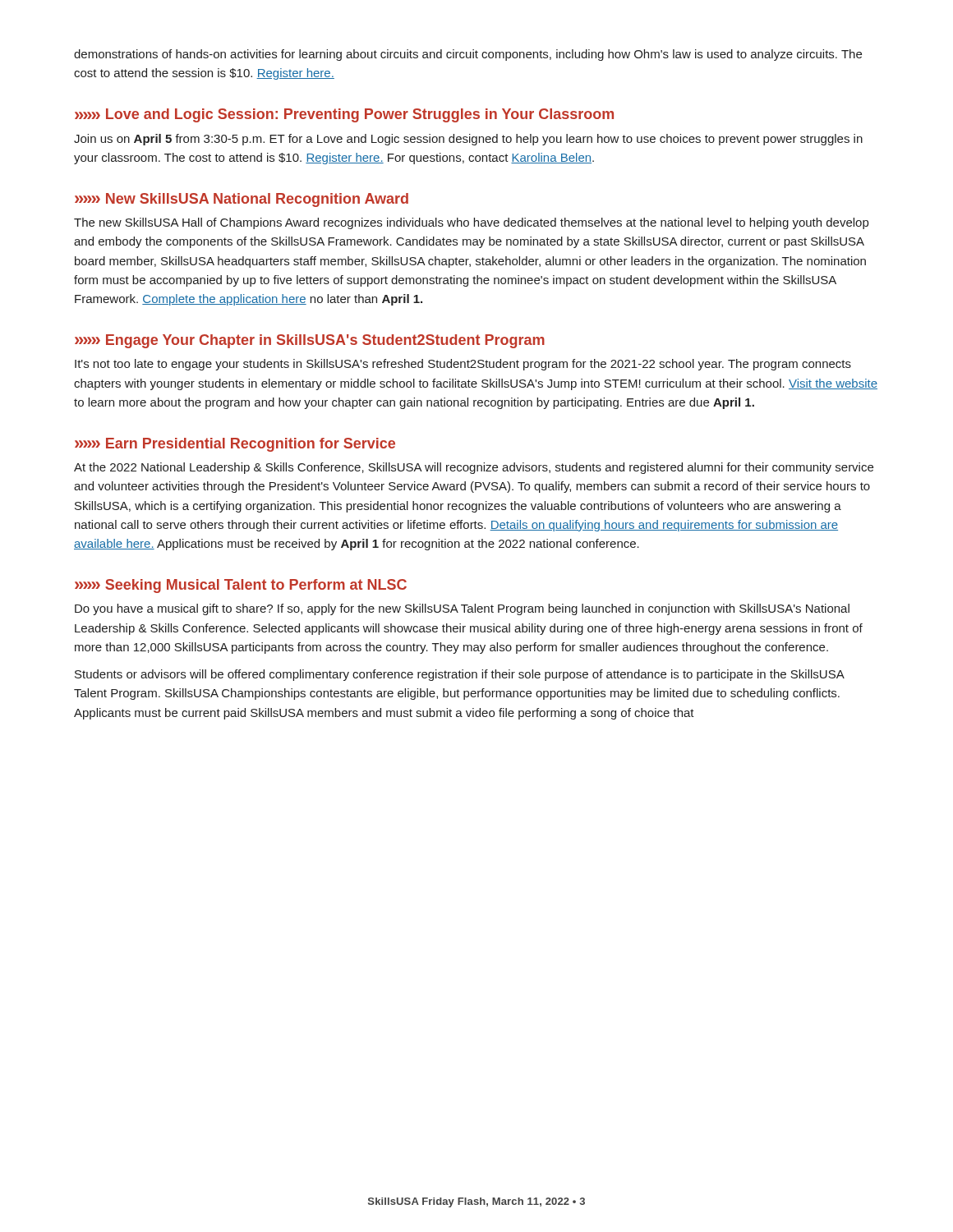Point to the element starting "At the 2022 National Leadership"

click(x=476, y=505)
